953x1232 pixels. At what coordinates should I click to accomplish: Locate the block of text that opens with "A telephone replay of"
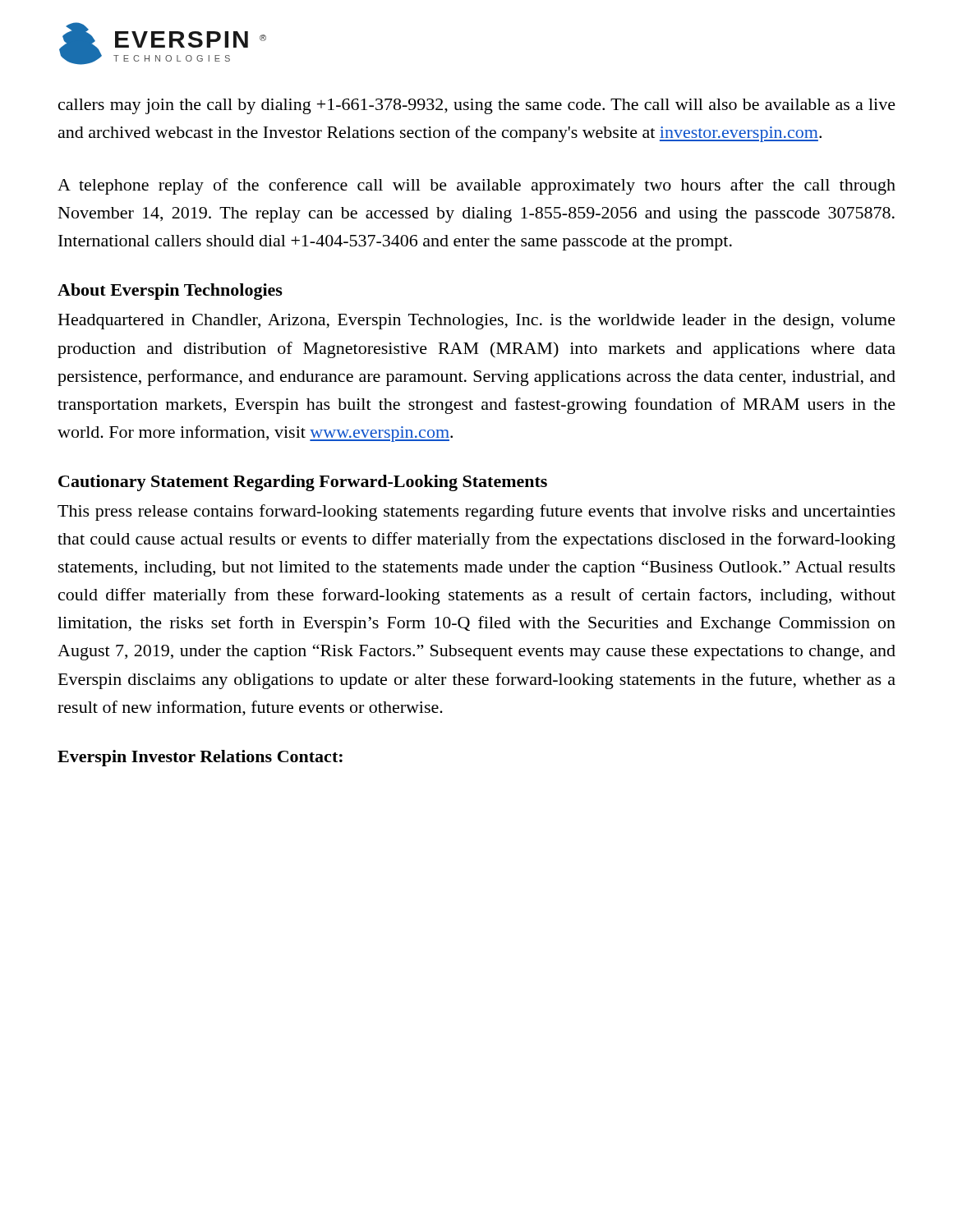pyautogui.click(x=476, y=213)
